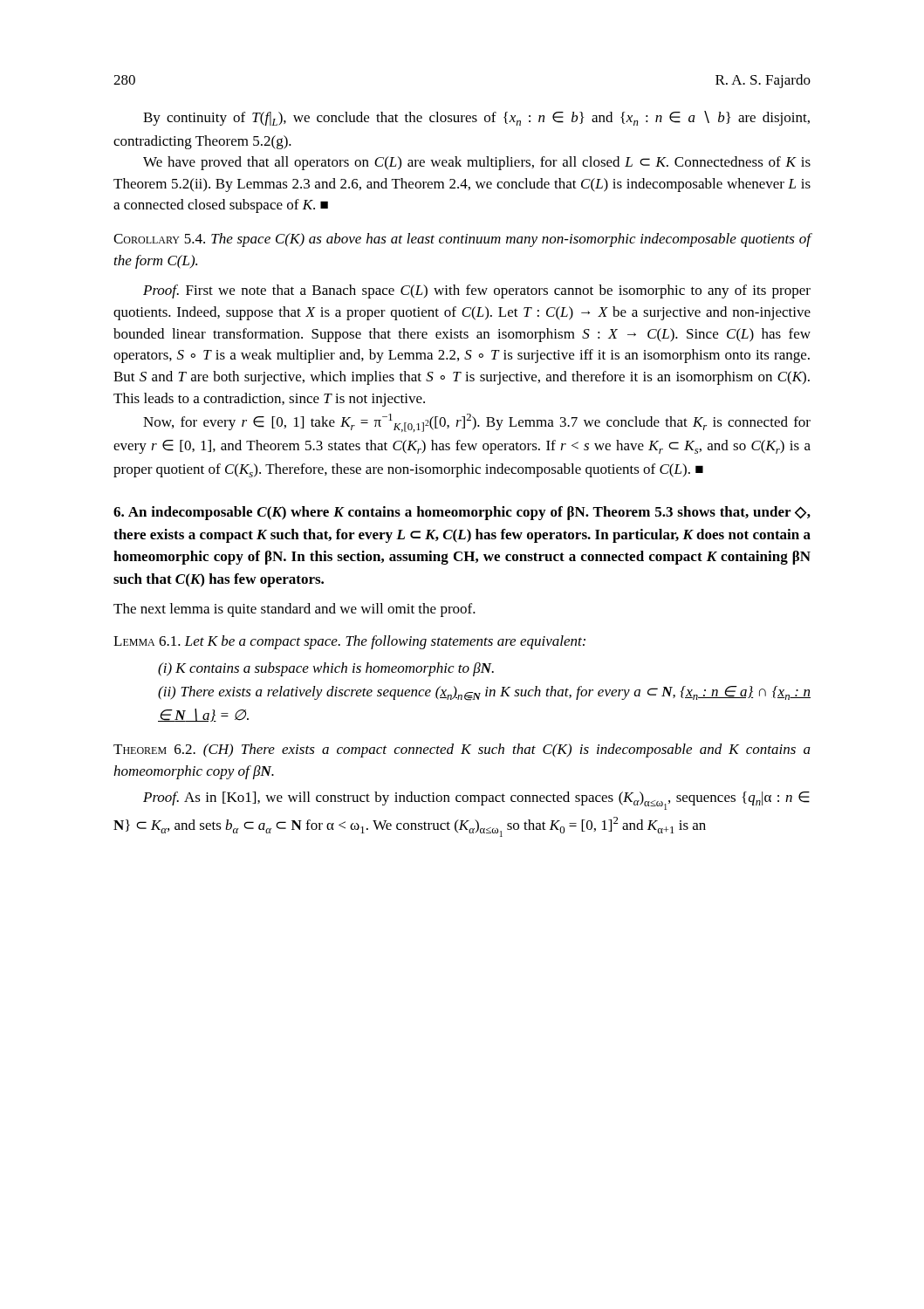
Task: Select the text starting "Now, for every r ∈ [0, 1] take"
Action: (462, 446)
